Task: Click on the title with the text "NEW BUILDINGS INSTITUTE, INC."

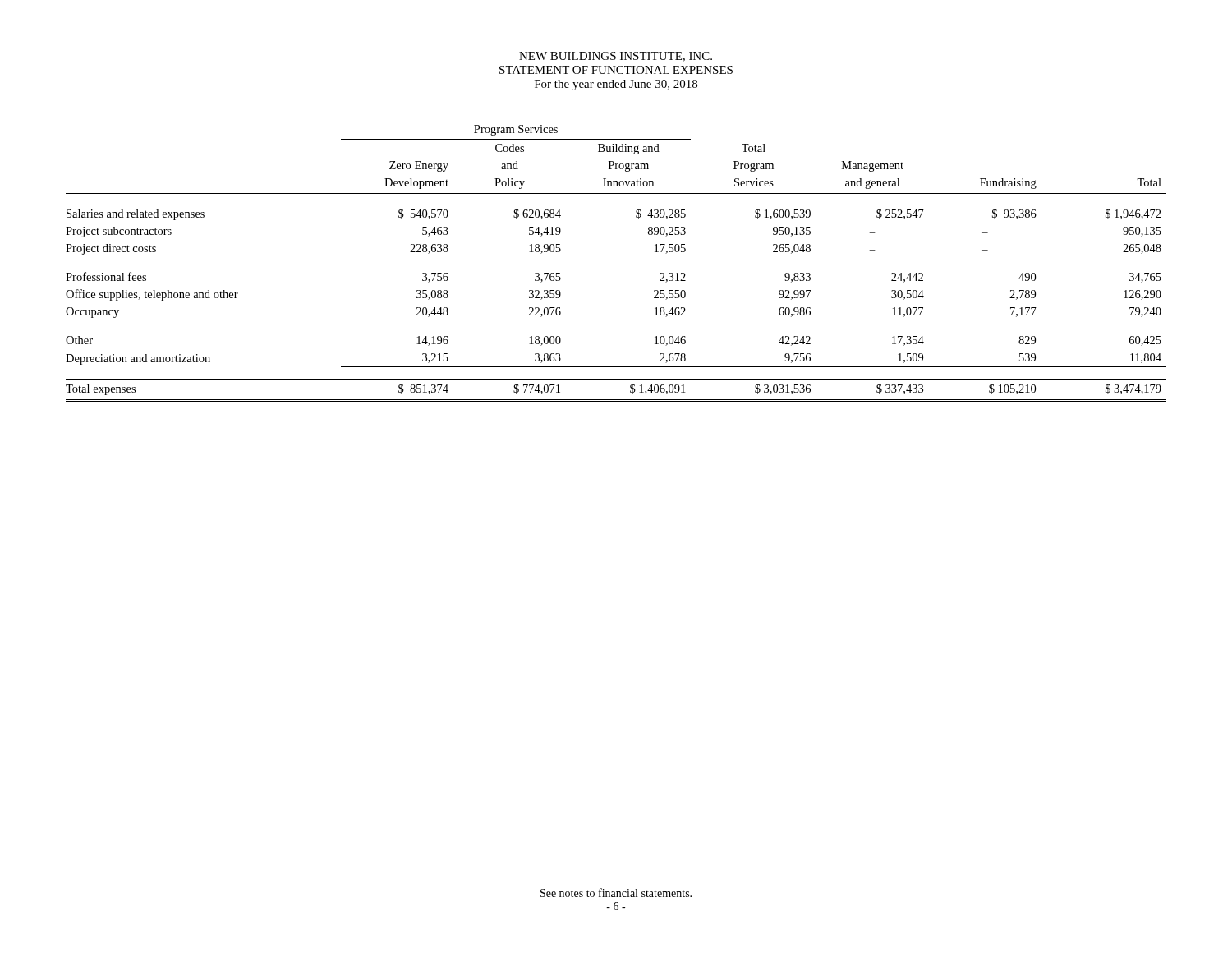Action: pyautogui.click(x=616, y=70)
